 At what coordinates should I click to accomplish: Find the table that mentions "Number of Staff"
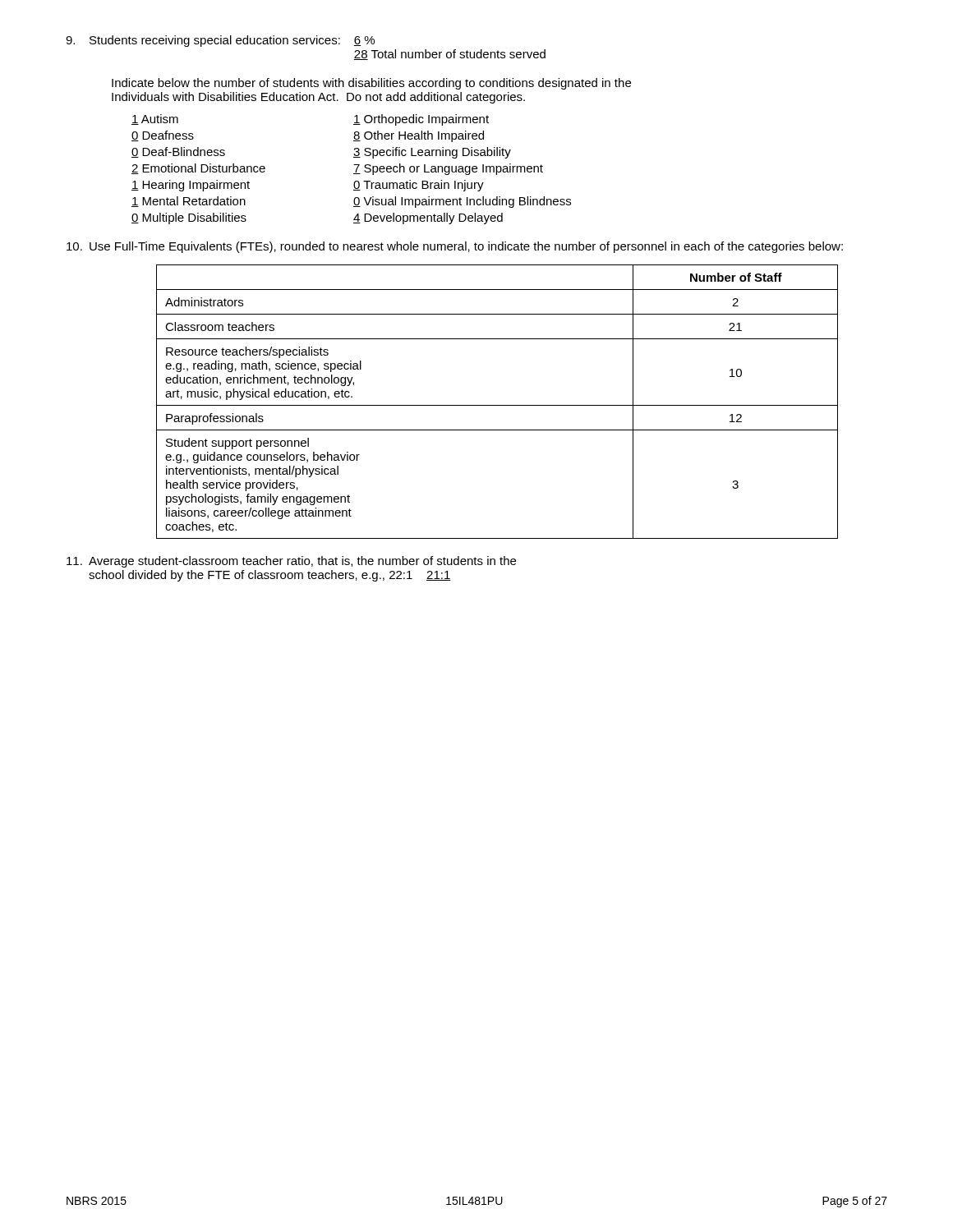[497, 402]
